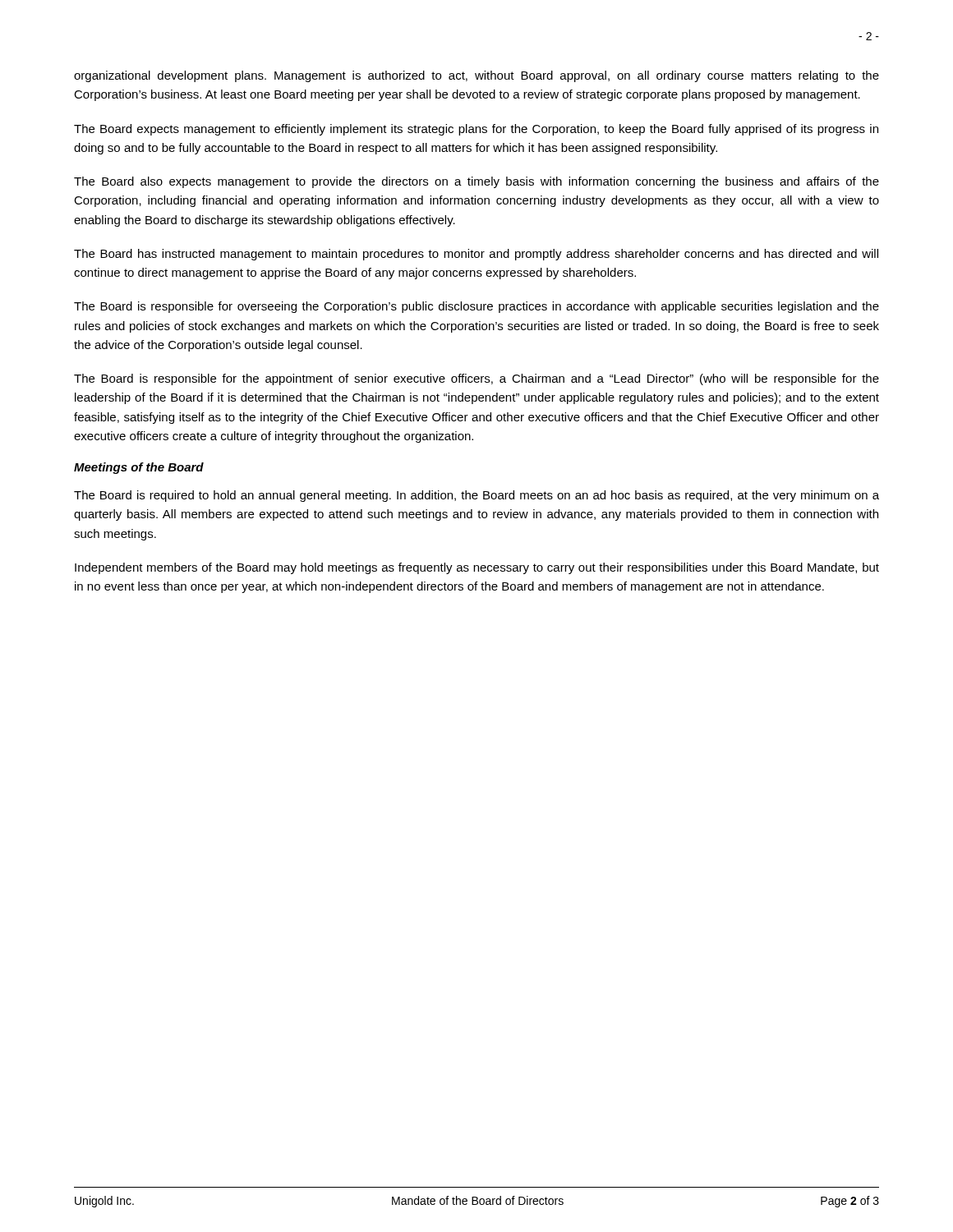953x1232 pixels.
Task: Select the text block that says "The Board is required to hold an annual"
Action: click(x=476, y=514)
